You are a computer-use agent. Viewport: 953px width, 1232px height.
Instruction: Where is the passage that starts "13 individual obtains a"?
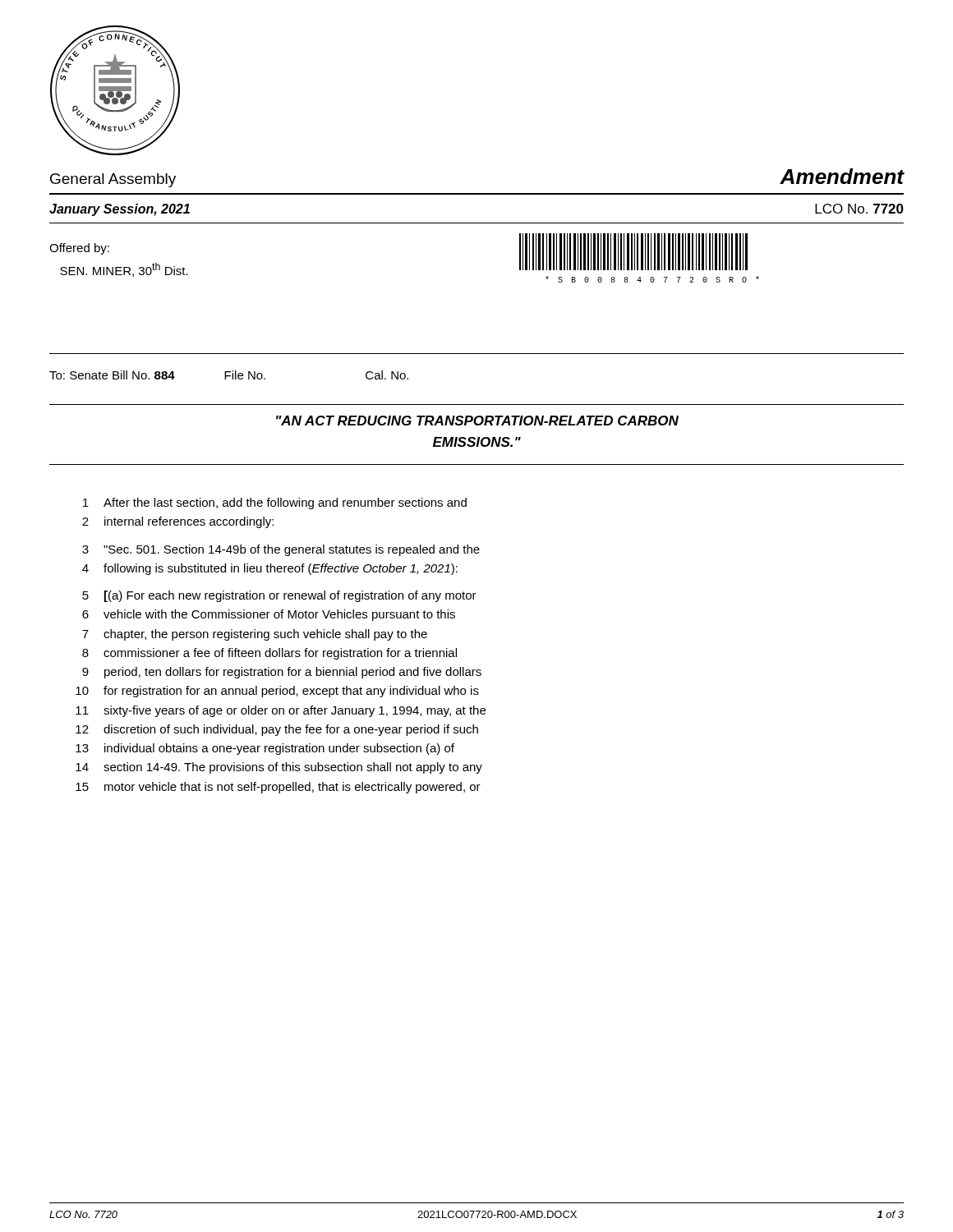[x=265, y=749]
